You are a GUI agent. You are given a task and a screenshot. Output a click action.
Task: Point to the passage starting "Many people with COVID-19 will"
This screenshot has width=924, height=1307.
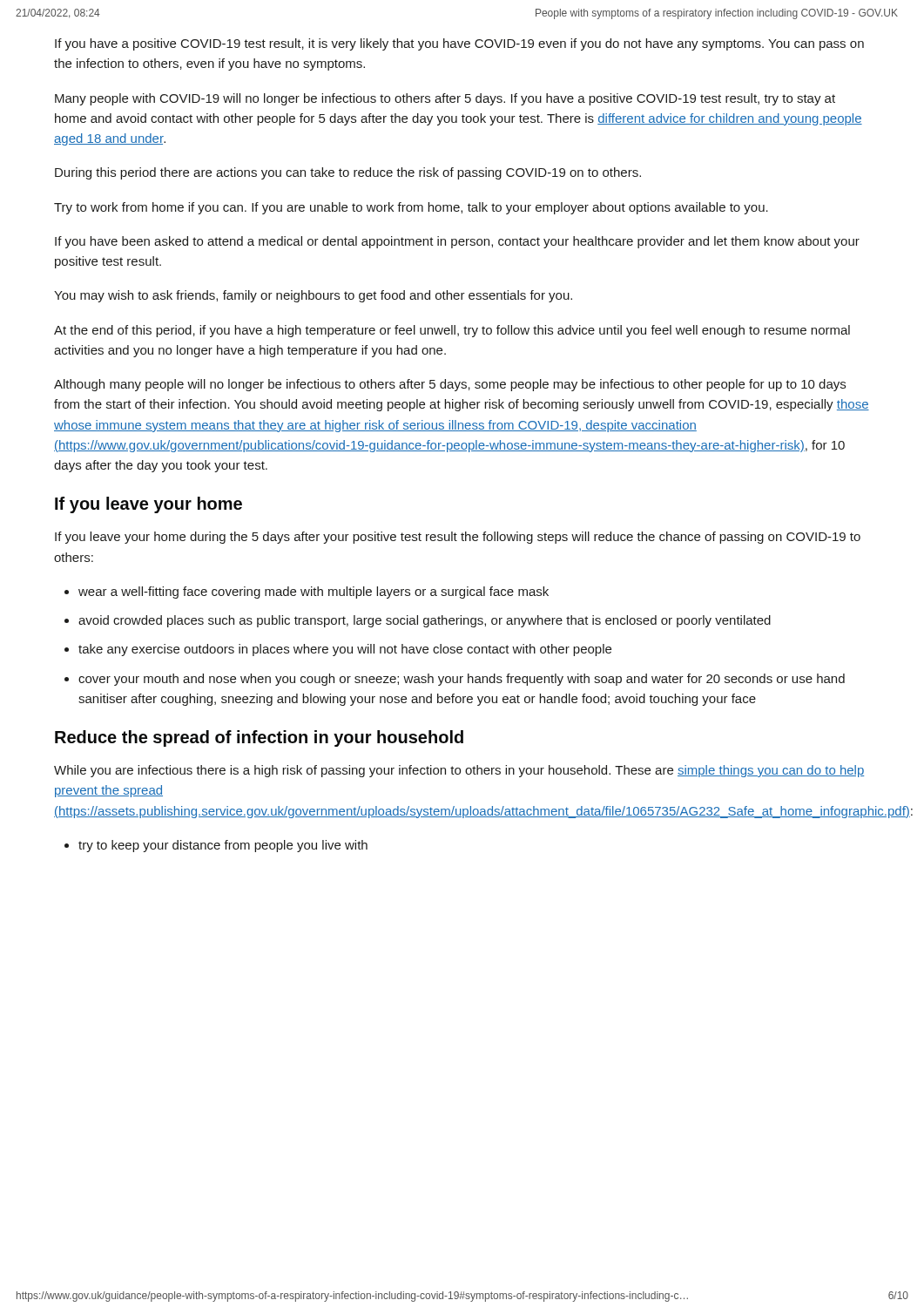click(x=458, y=118)
